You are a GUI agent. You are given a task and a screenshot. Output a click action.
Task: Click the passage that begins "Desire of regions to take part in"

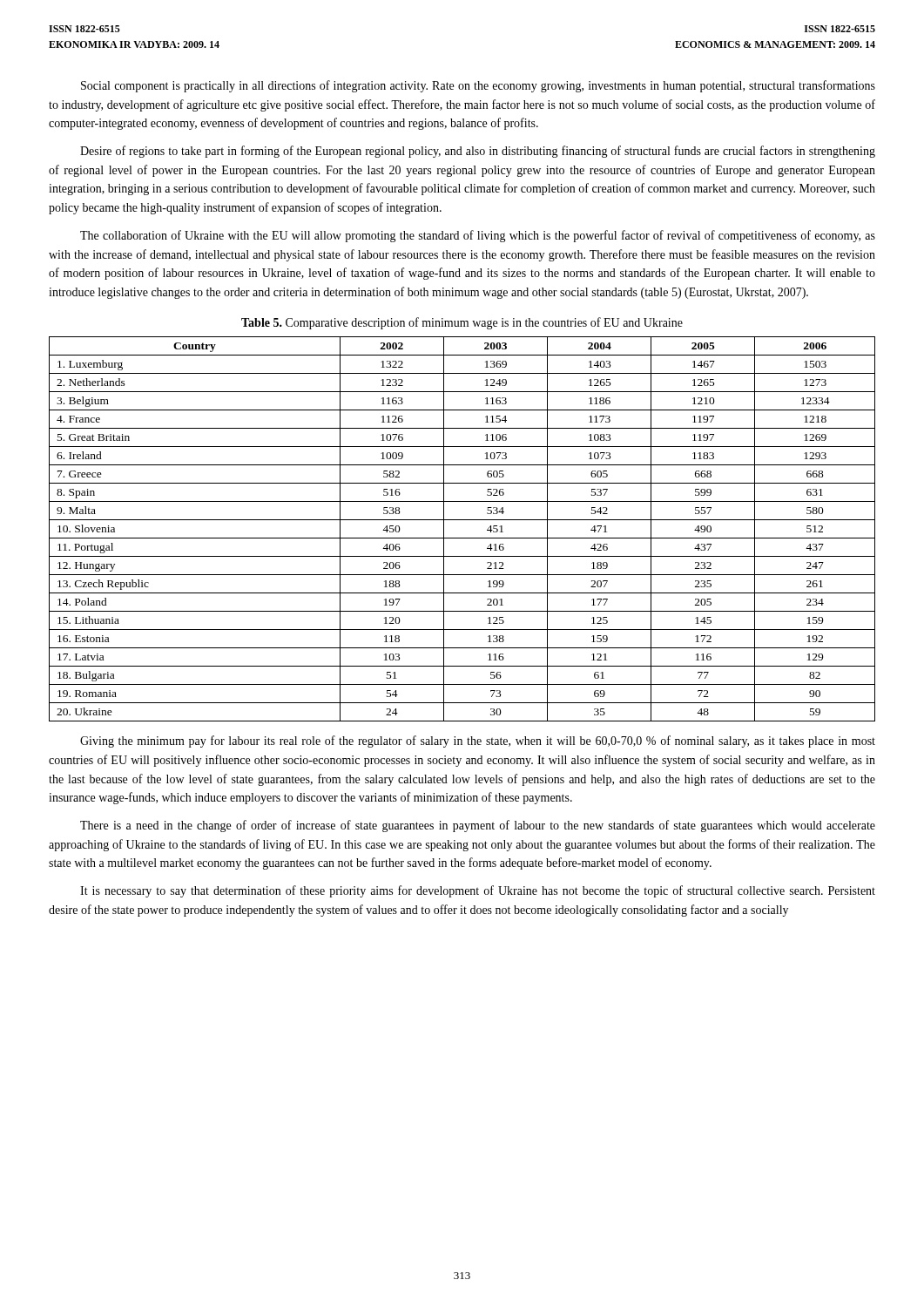[462, 180]
